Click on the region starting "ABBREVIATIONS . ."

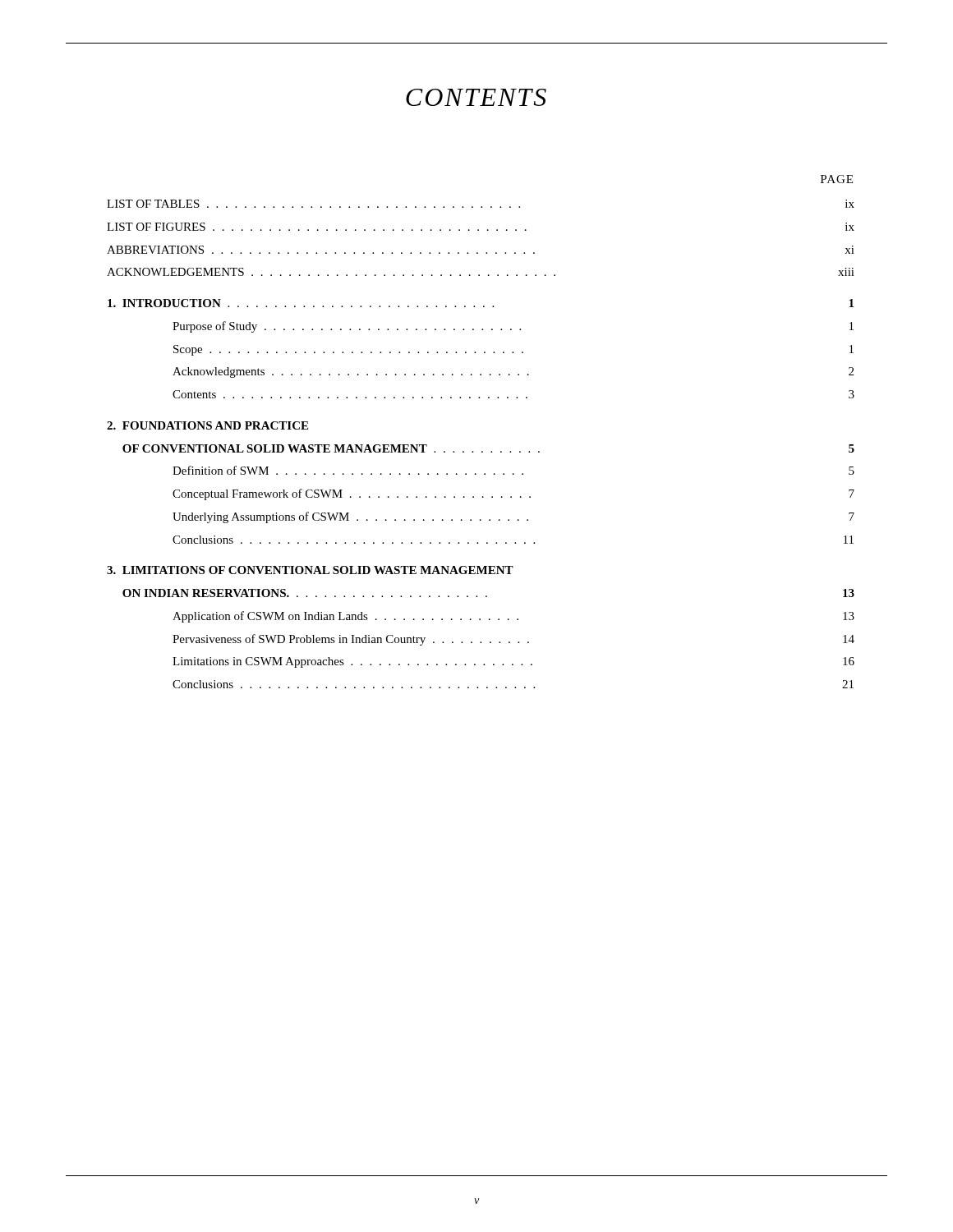point(481,250)
